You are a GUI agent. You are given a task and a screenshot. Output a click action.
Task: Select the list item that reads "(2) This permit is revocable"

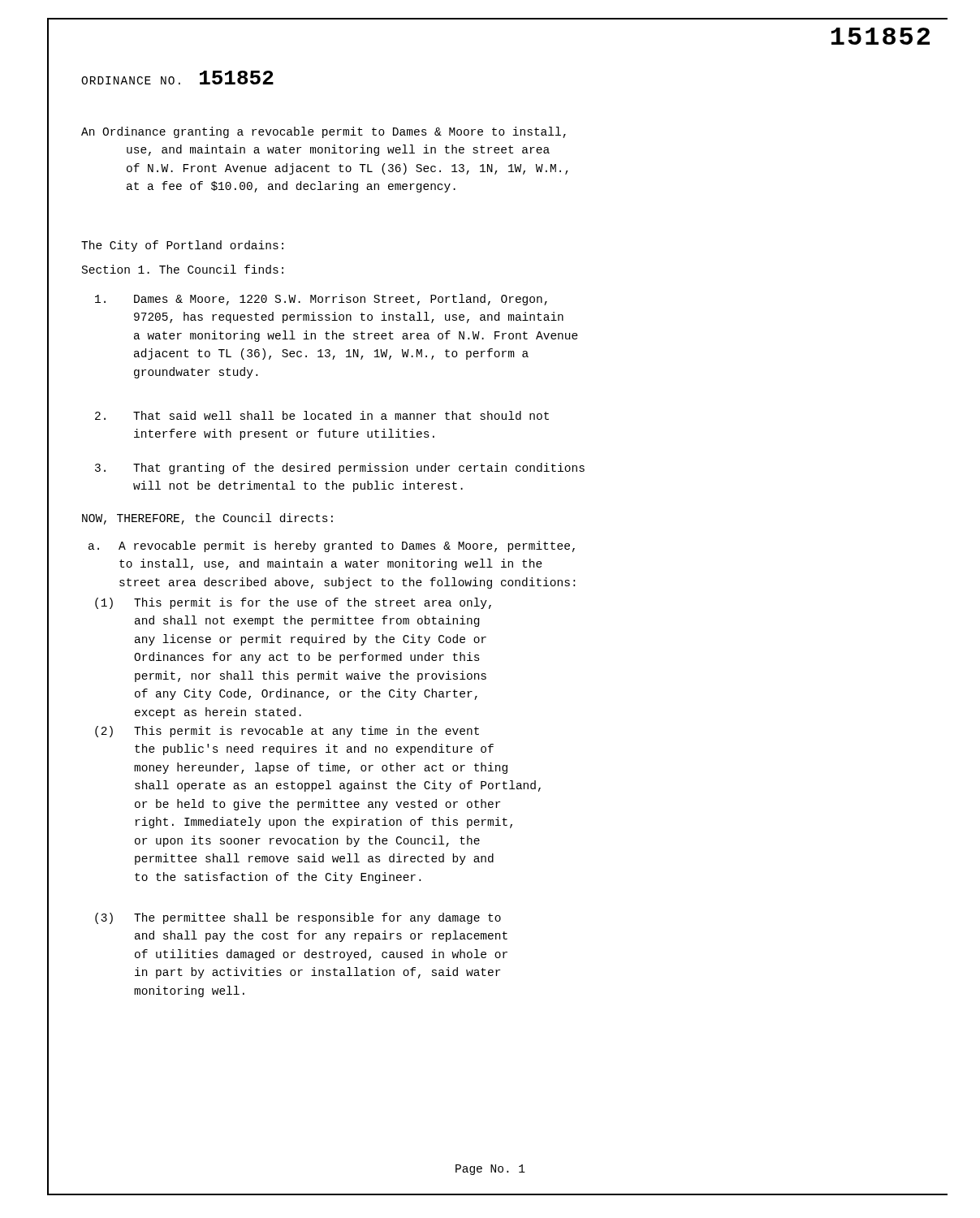point(319,805)
